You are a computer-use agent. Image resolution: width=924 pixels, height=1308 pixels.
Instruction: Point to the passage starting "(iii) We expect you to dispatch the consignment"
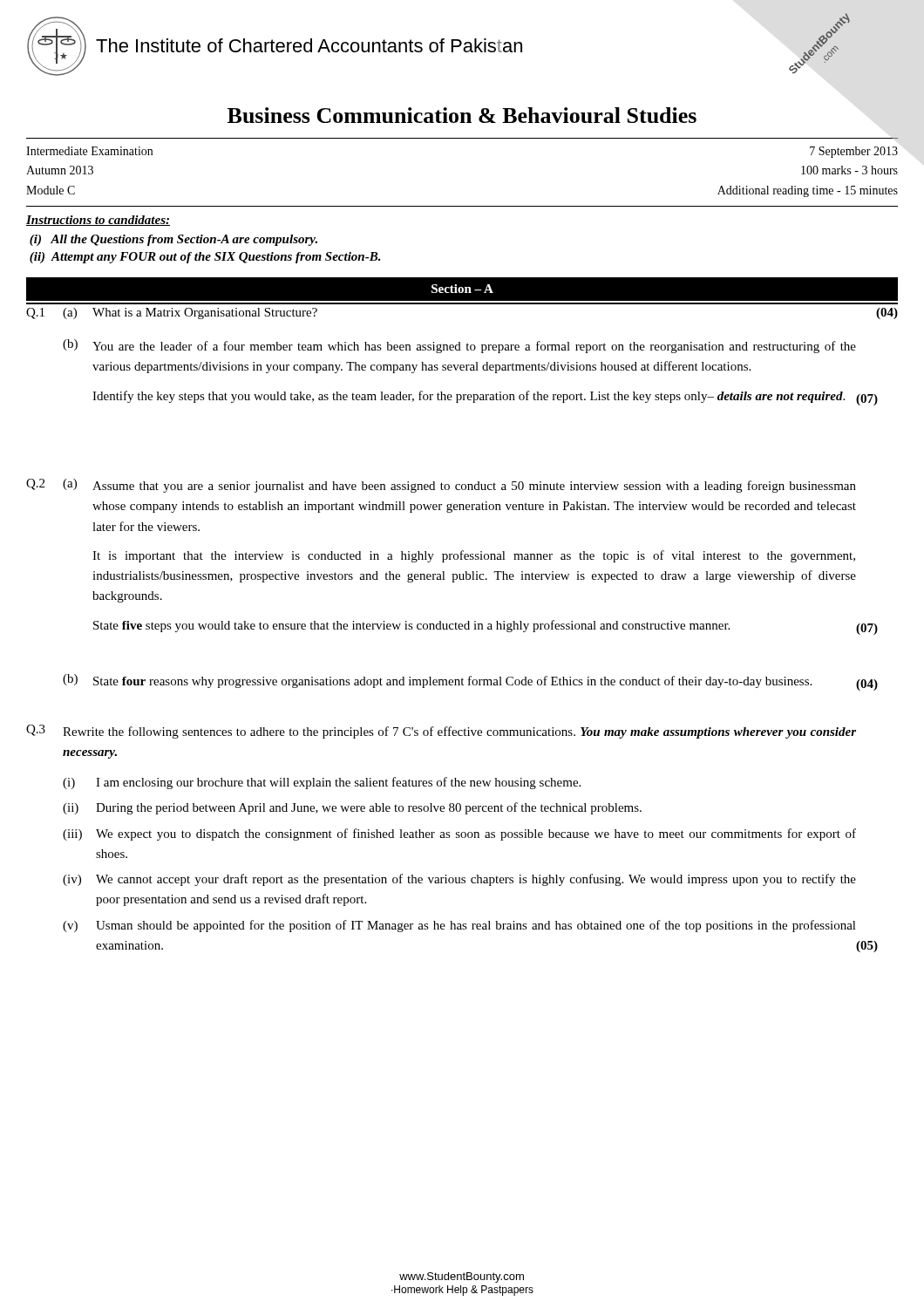coord(462,844)
